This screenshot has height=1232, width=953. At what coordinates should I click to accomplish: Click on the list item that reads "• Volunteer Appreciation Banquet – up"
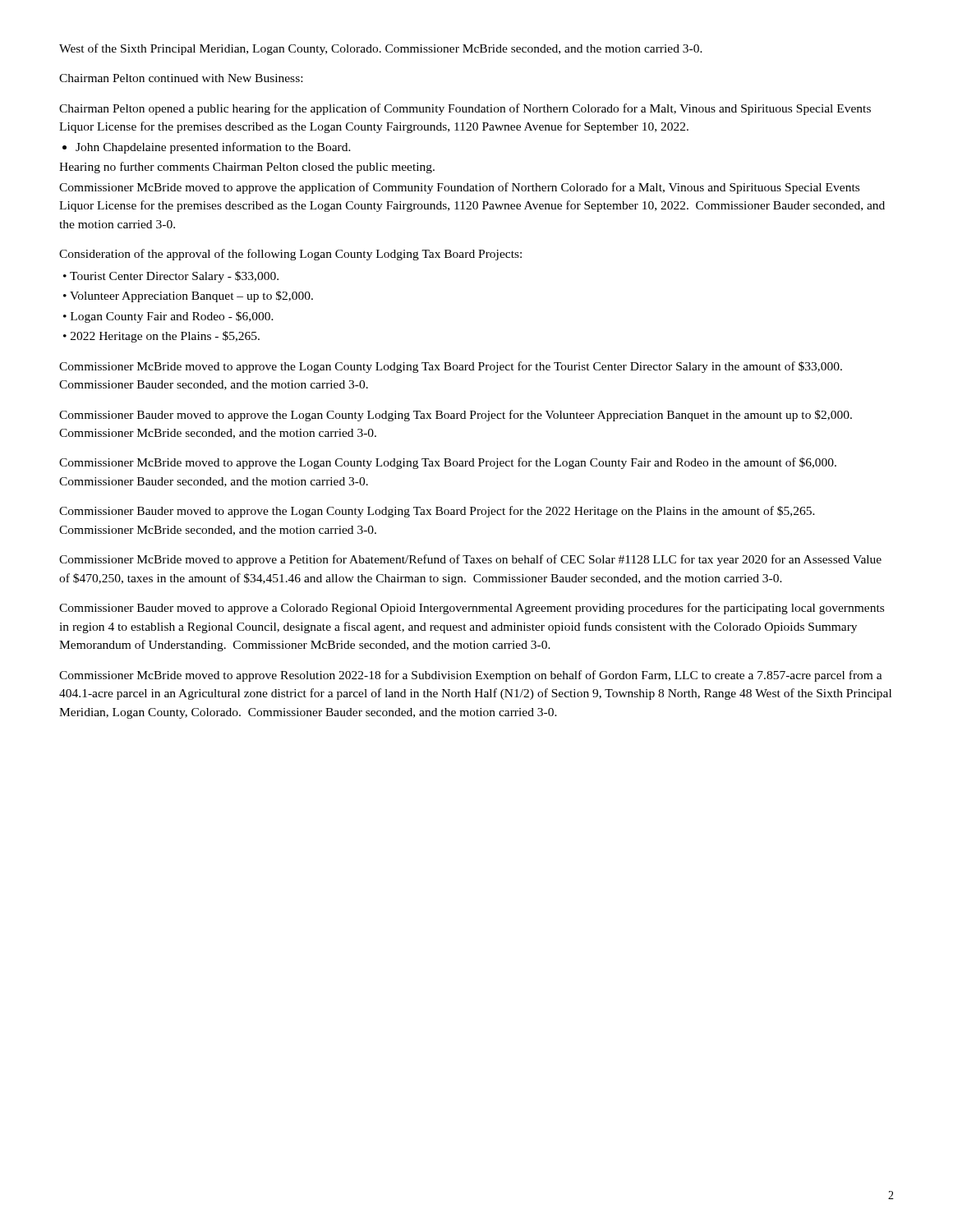[x=188, y=295]
